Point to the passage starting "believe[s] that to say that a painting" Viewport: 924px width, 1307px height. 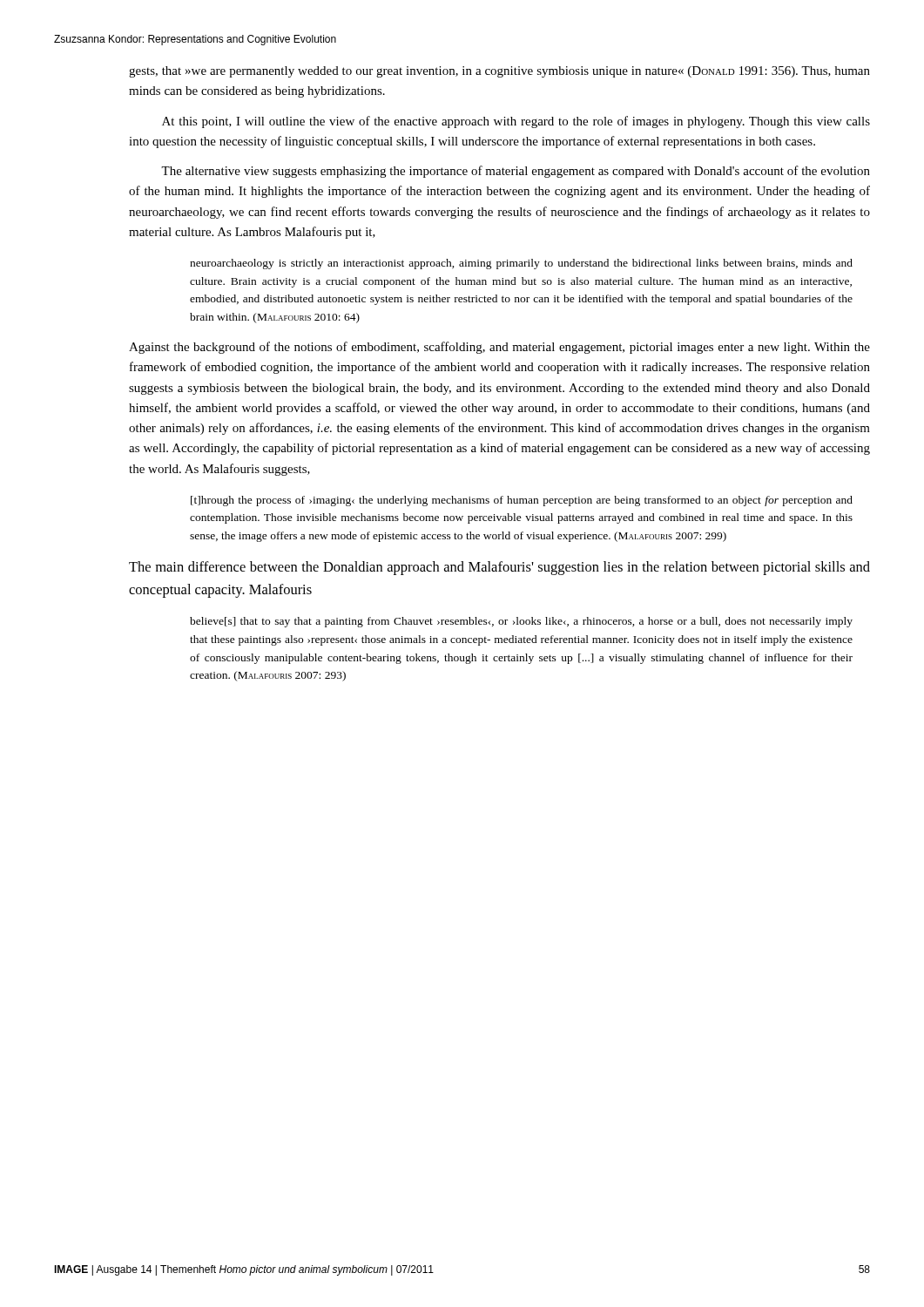(x=521, y=648)
